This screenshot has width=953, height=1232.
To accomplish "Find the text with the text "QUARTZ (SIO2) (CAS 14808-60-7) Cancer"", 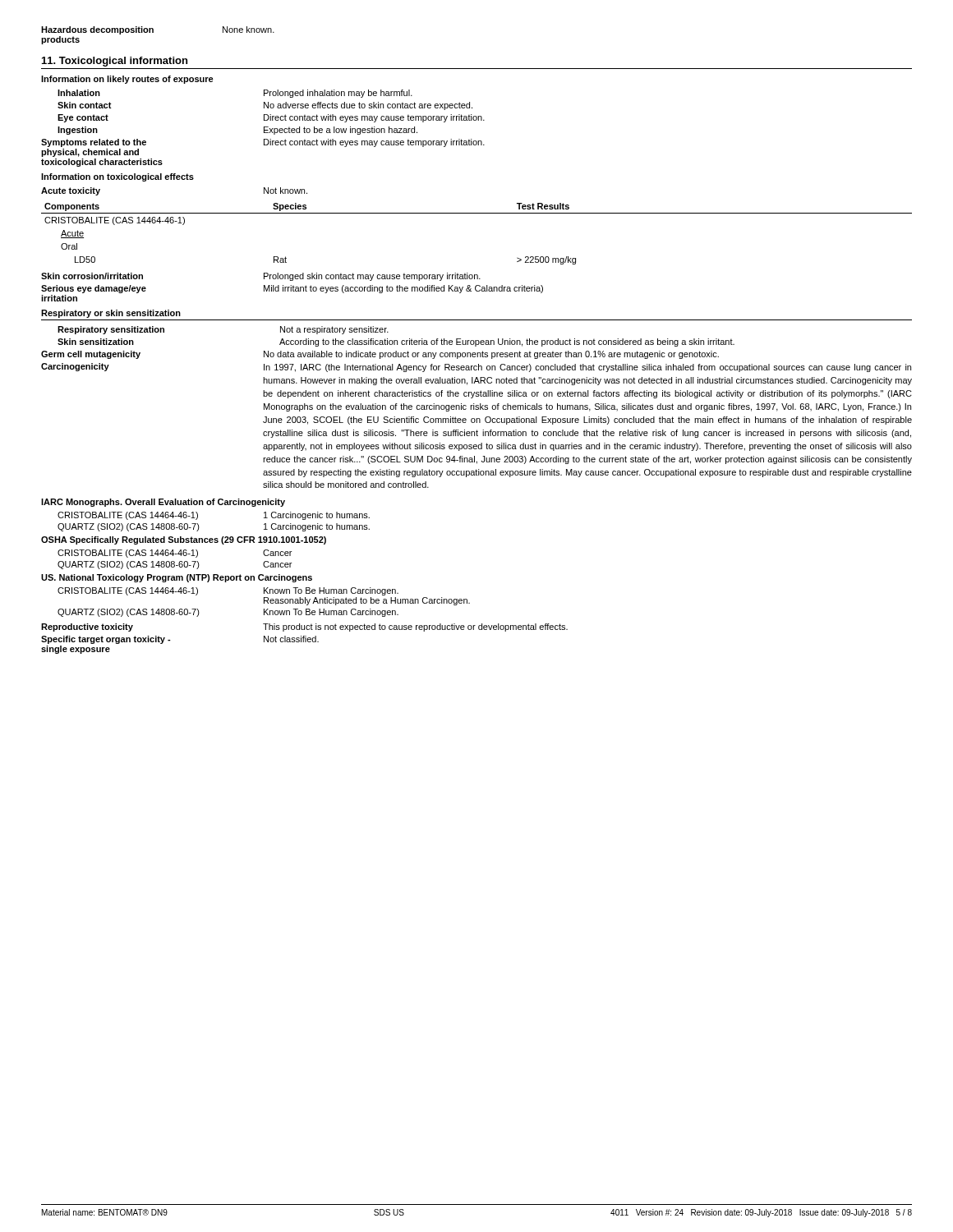I will (175, 565).
